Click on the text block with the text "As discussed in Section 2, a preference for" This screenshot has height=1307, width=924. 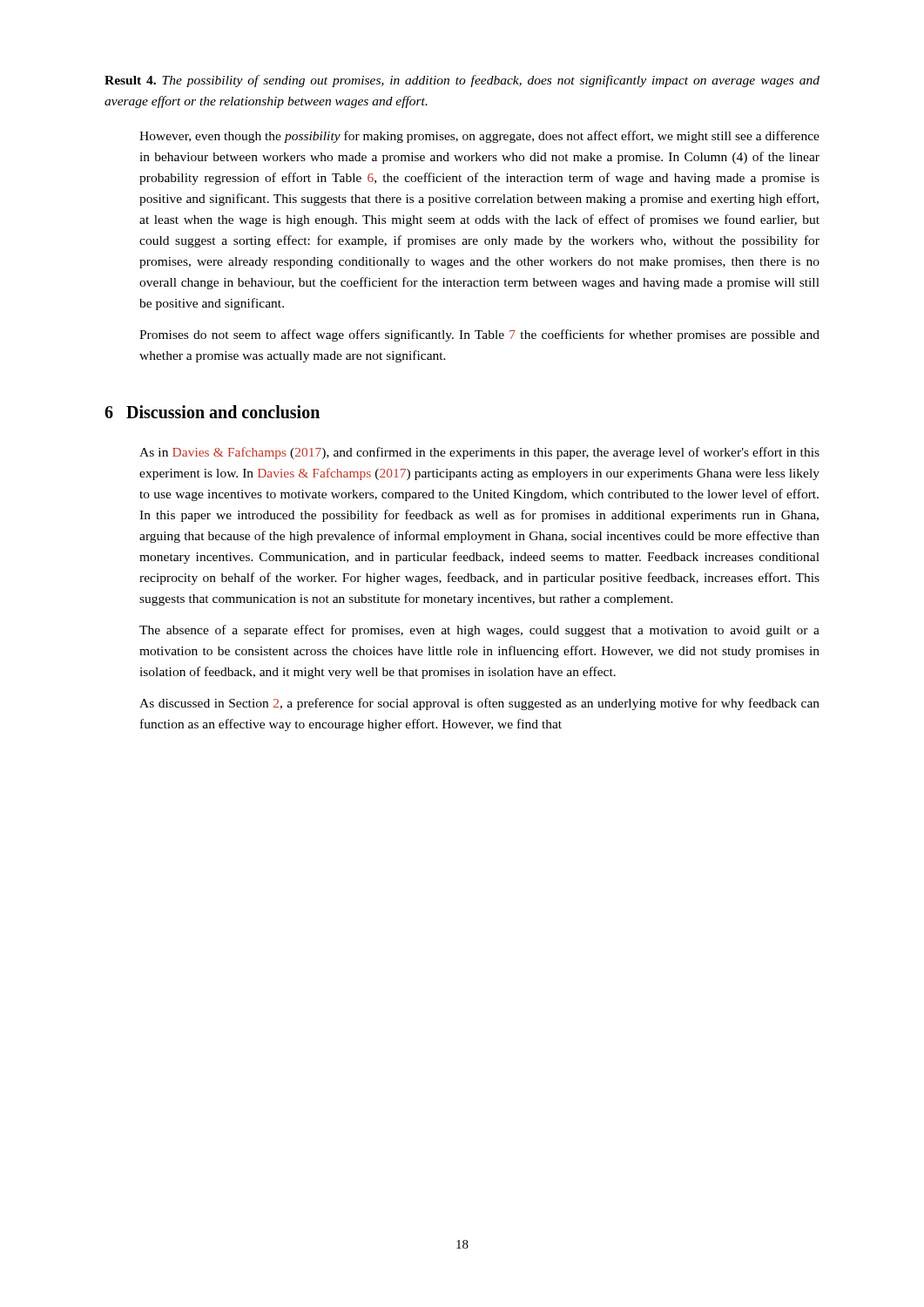coord(479,714)
